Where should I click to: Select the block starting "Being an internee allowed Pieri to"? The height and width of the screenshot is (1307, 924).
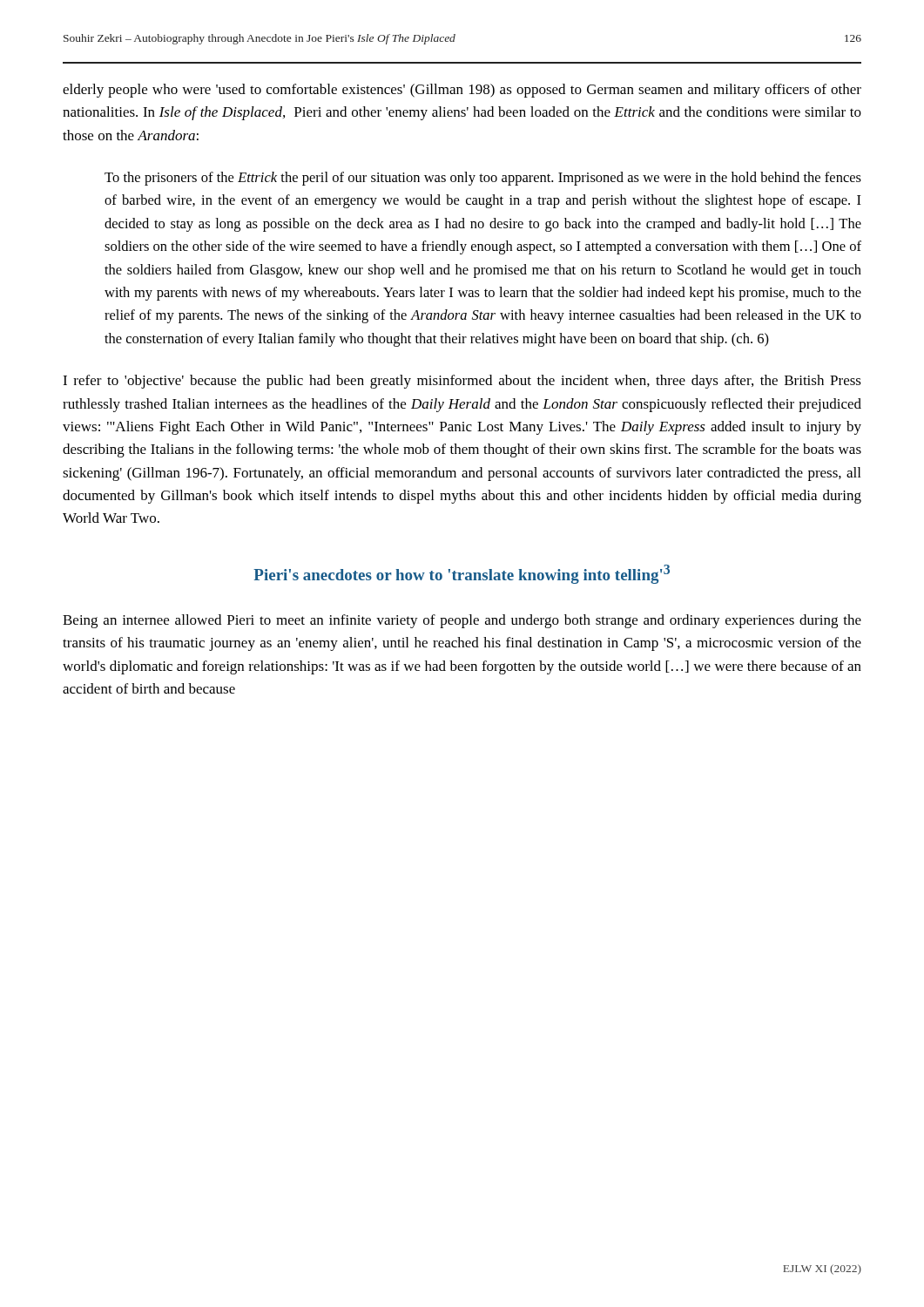tap(462, 654)
